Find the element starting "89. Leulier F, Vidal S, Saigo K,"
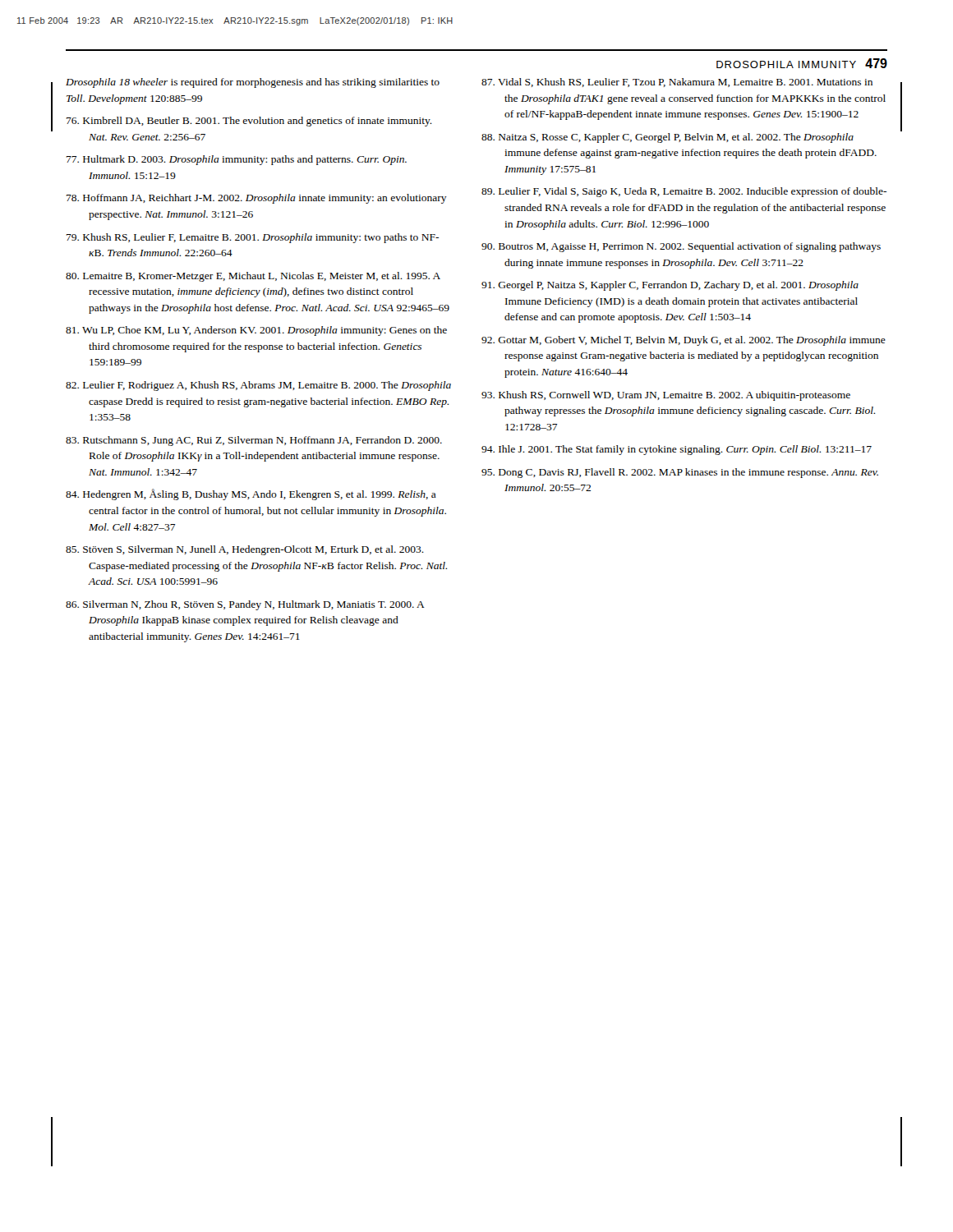Viewport: 953px width, 1232px height. 684,207
